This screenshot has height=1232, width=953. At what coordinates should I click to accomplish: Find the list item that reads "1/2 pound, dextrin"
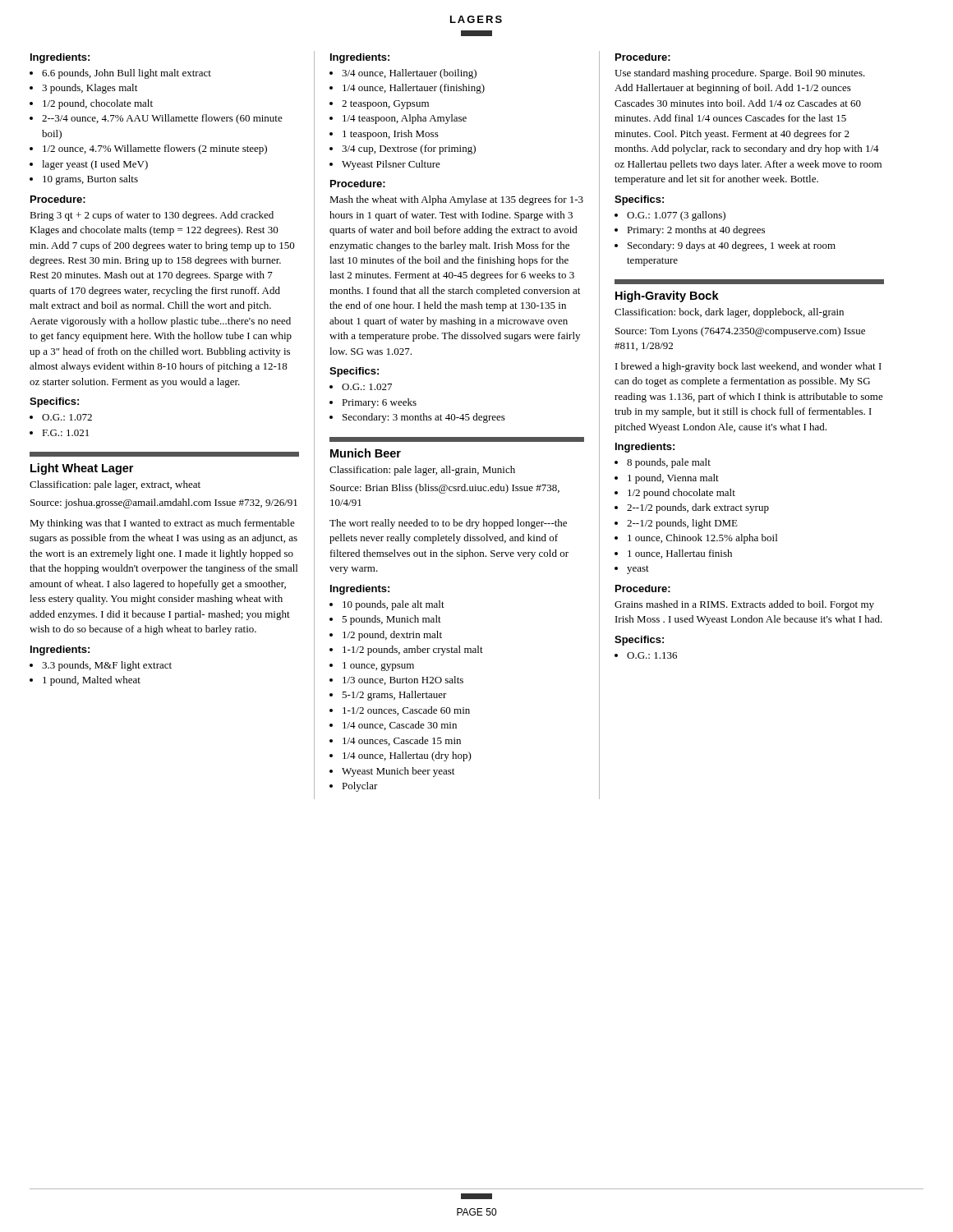(x=392, y=634)
